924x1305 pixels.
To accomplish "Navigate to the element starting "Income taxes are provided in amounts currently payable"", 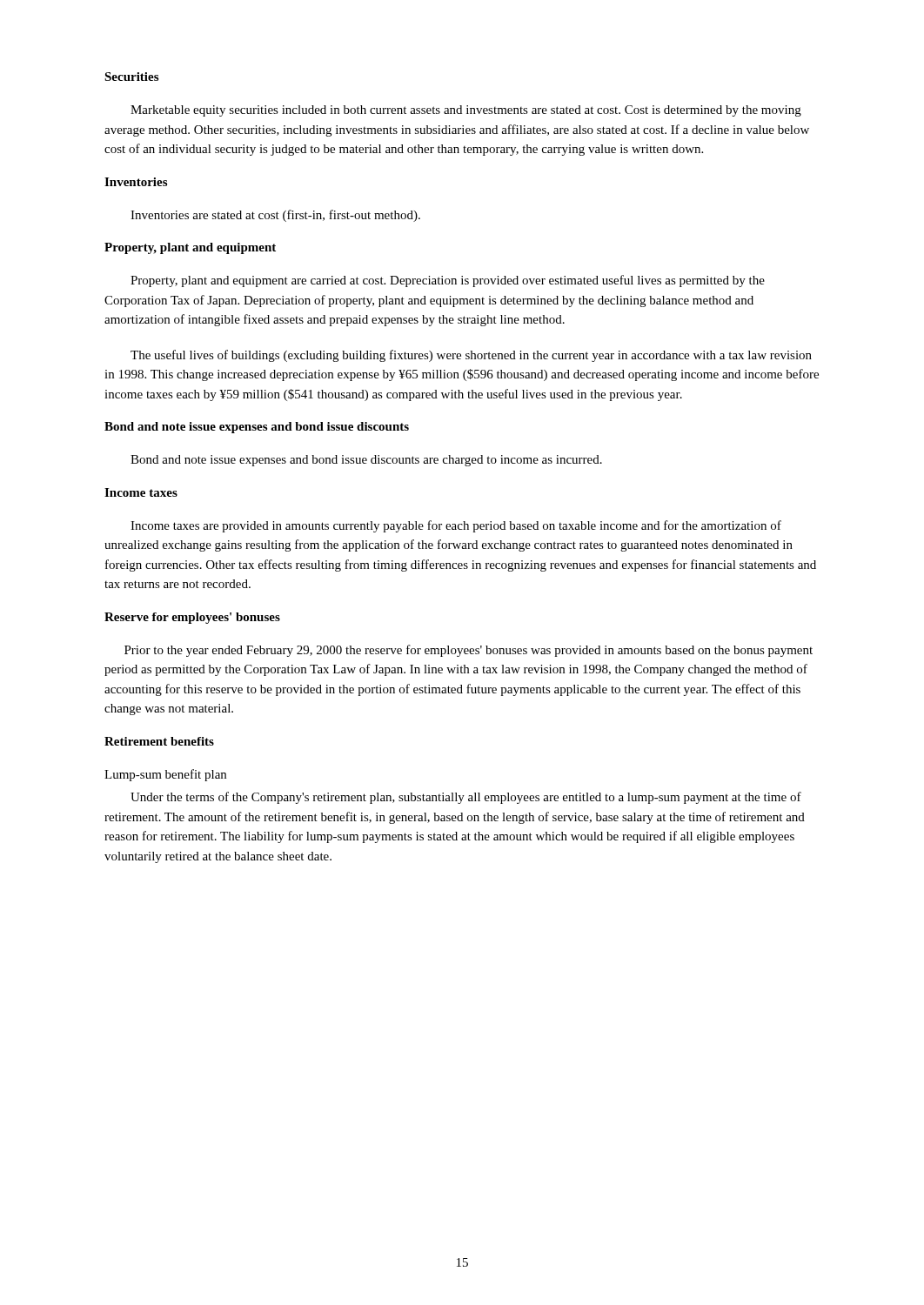I will point(462,555).
